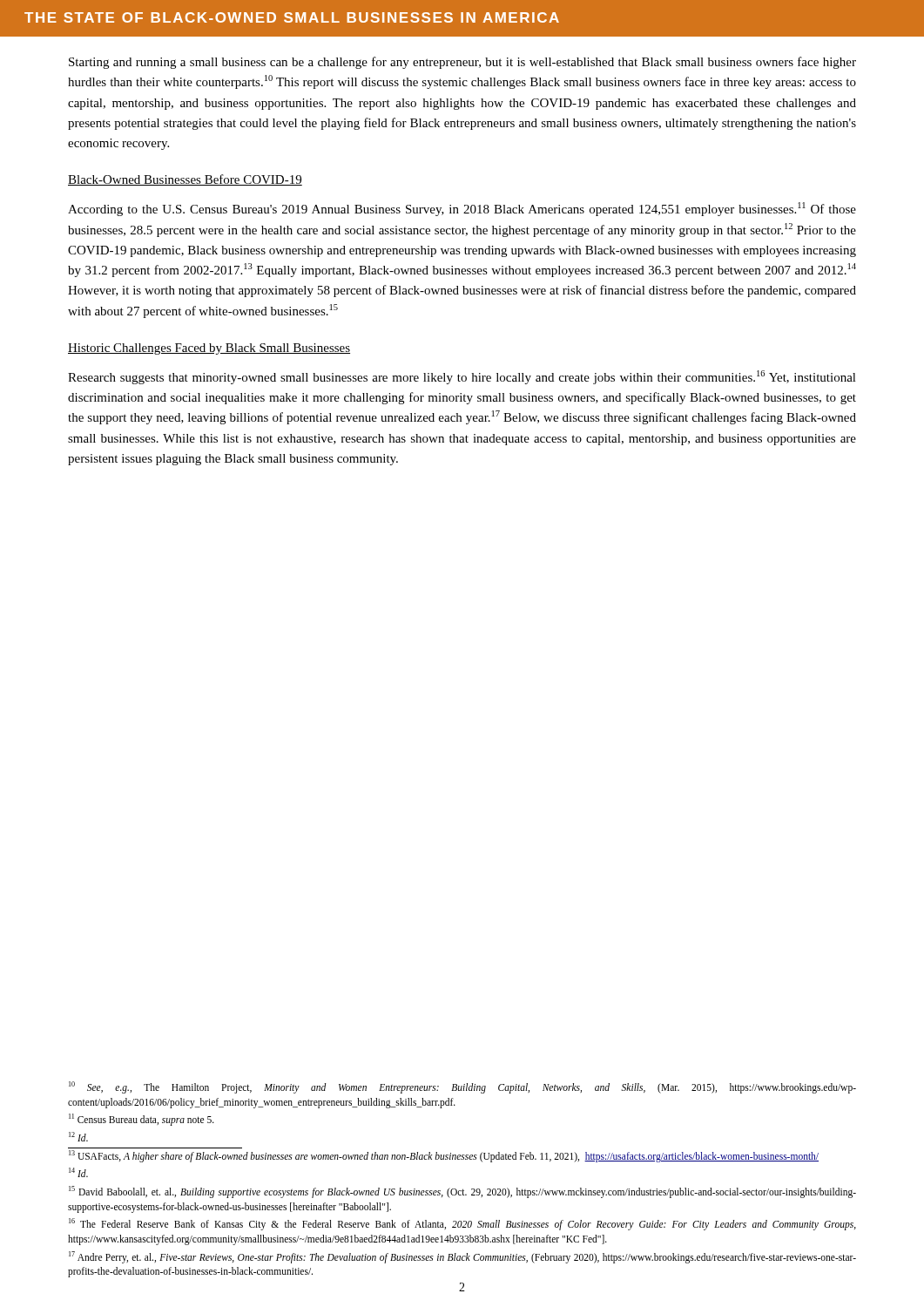Locate the footnote with the text "12 Id."
This screenshot has height=1307, width=924.
(78, 1137)
